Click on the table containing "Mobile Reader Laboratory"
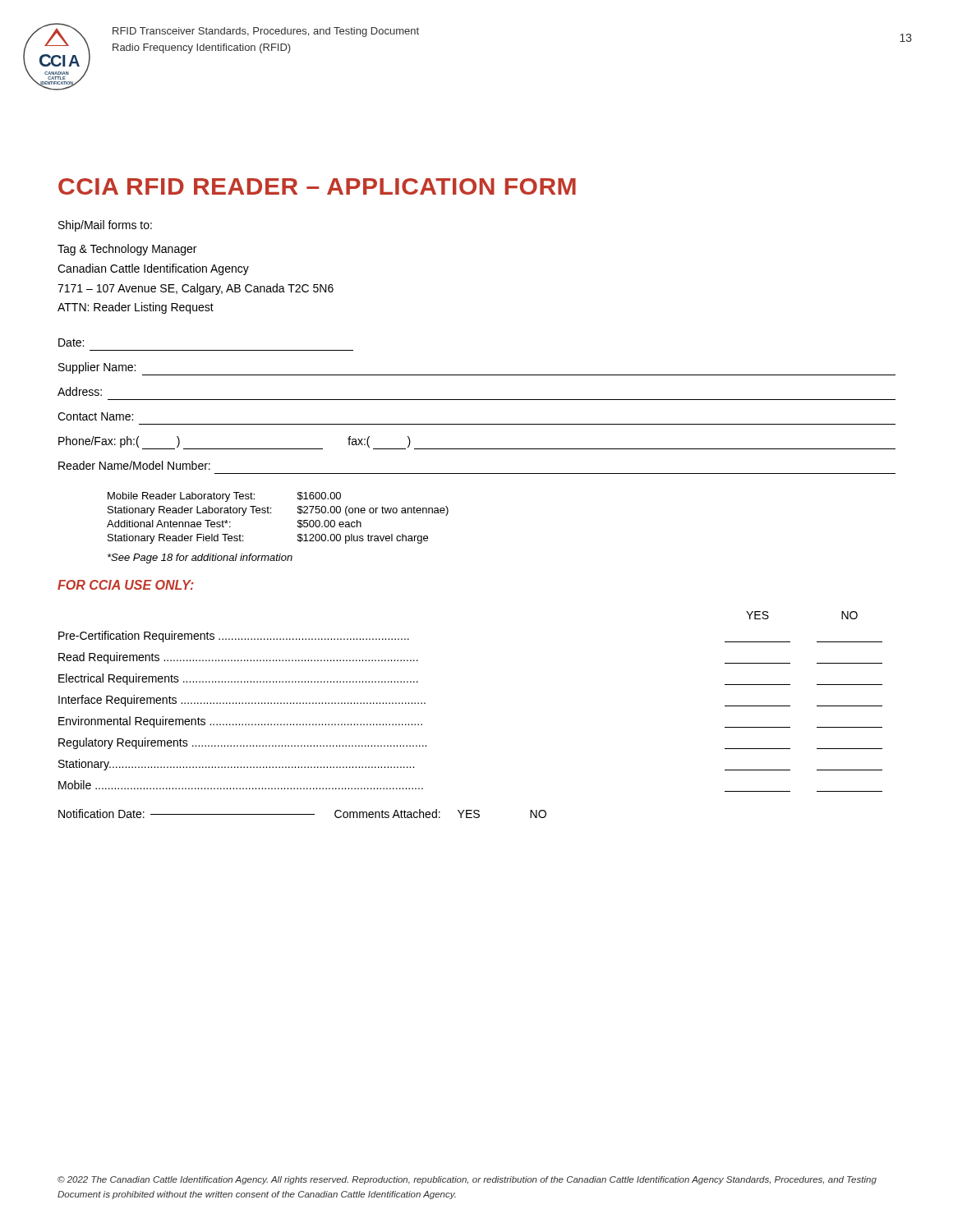This screenshot has height=1232, width=953. click(501, 517)
